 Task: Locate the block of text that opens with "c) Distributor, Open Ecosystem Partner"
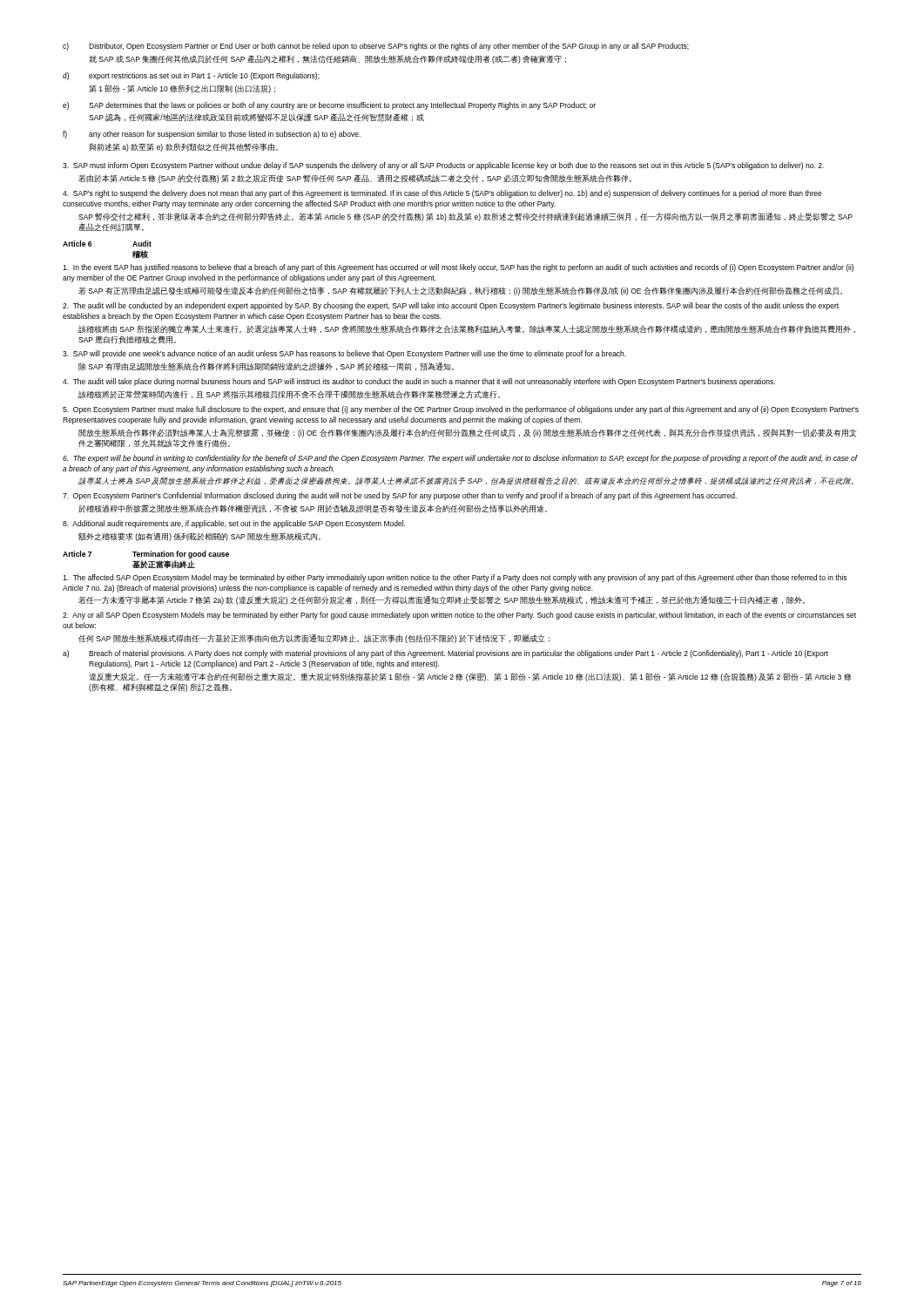(462, 55)
